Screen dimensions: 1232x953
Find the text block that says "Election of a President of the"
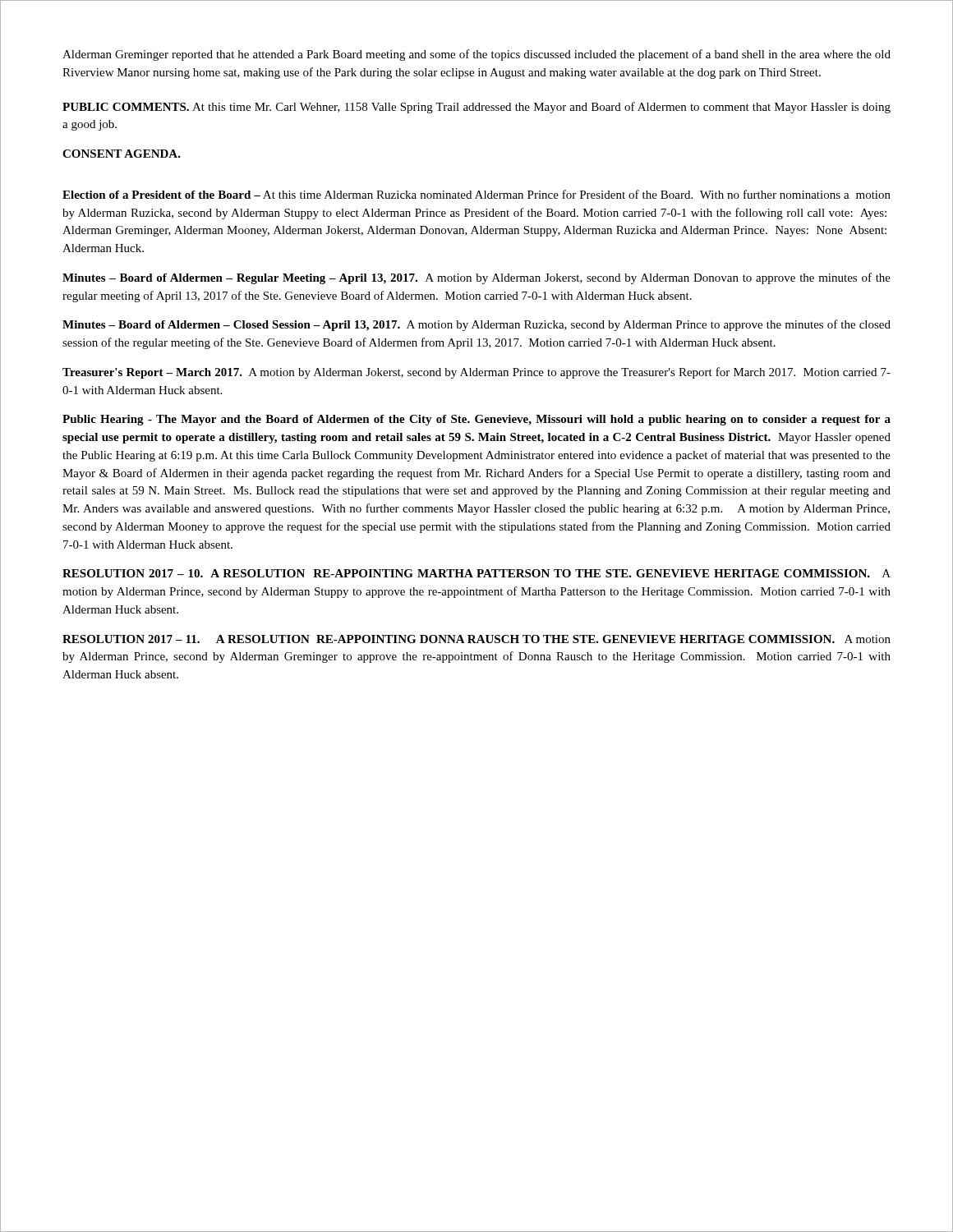click(476, 222)
